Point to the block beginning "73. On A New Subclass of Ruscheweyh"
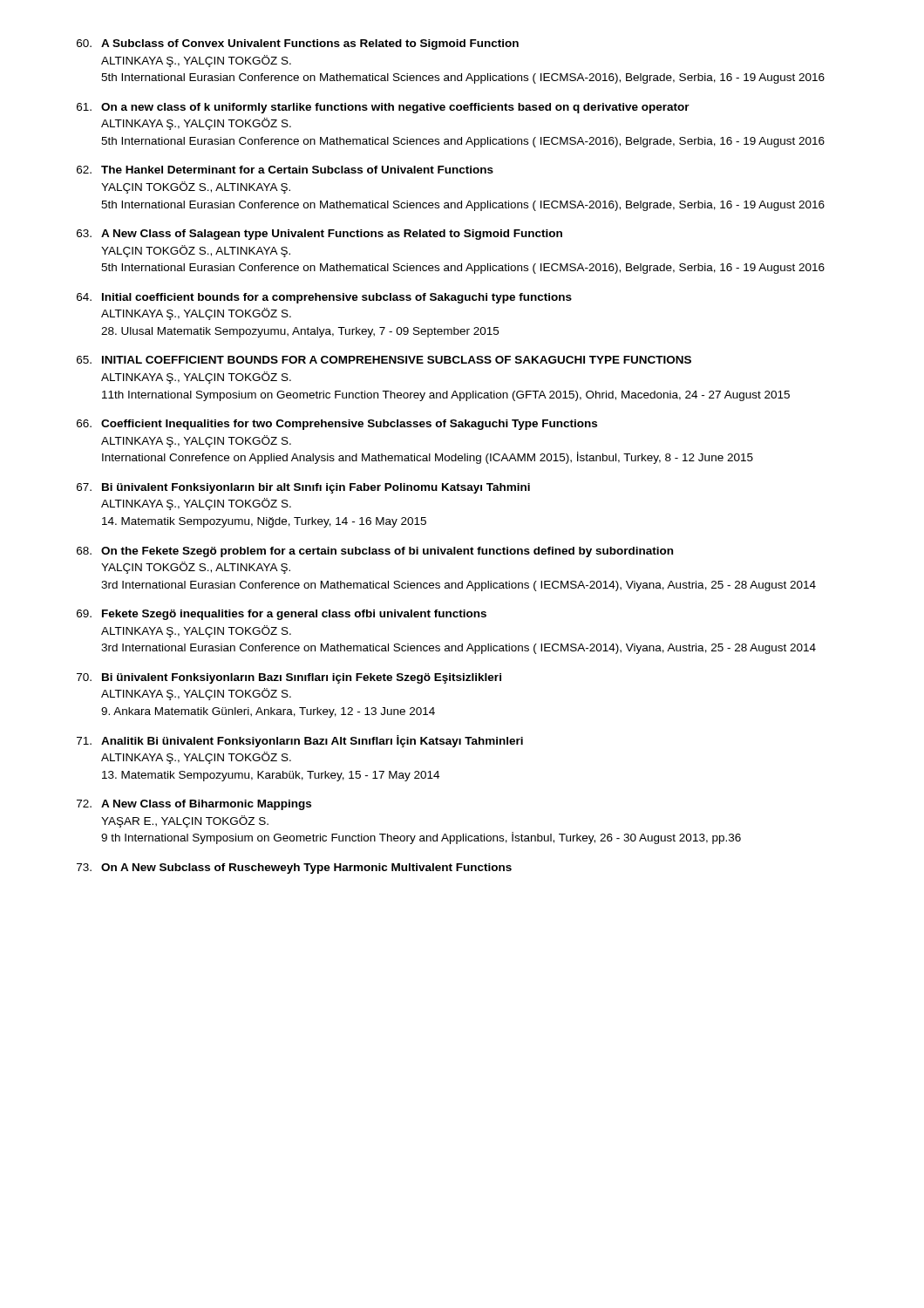Viewport: 924px width, 1308px height. (x=462, y=867)
